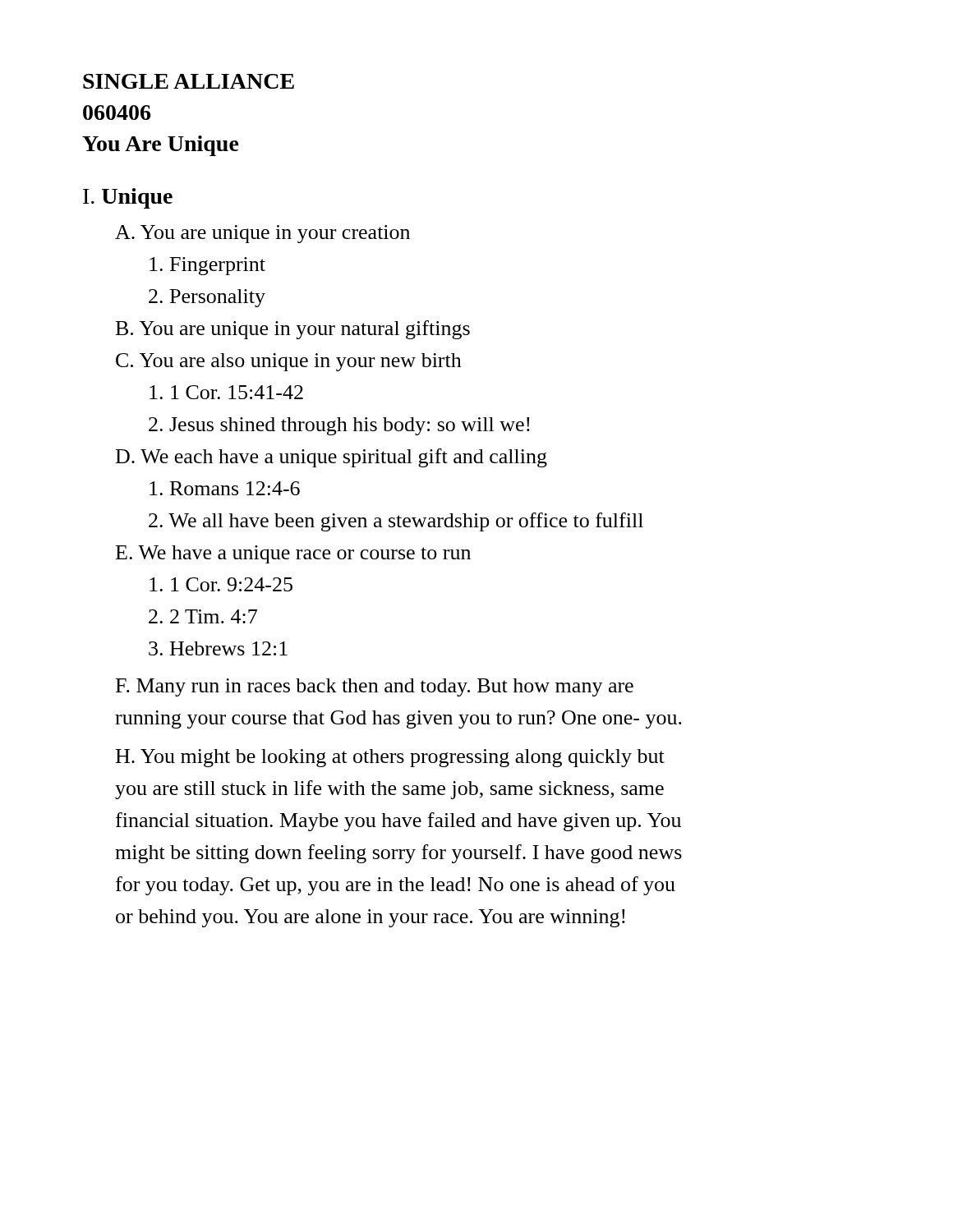This screenshot has height=1232, width=953.
Task: Find the passage starting "1 Cor. 9:24-25"
Action: pos(221,585)
